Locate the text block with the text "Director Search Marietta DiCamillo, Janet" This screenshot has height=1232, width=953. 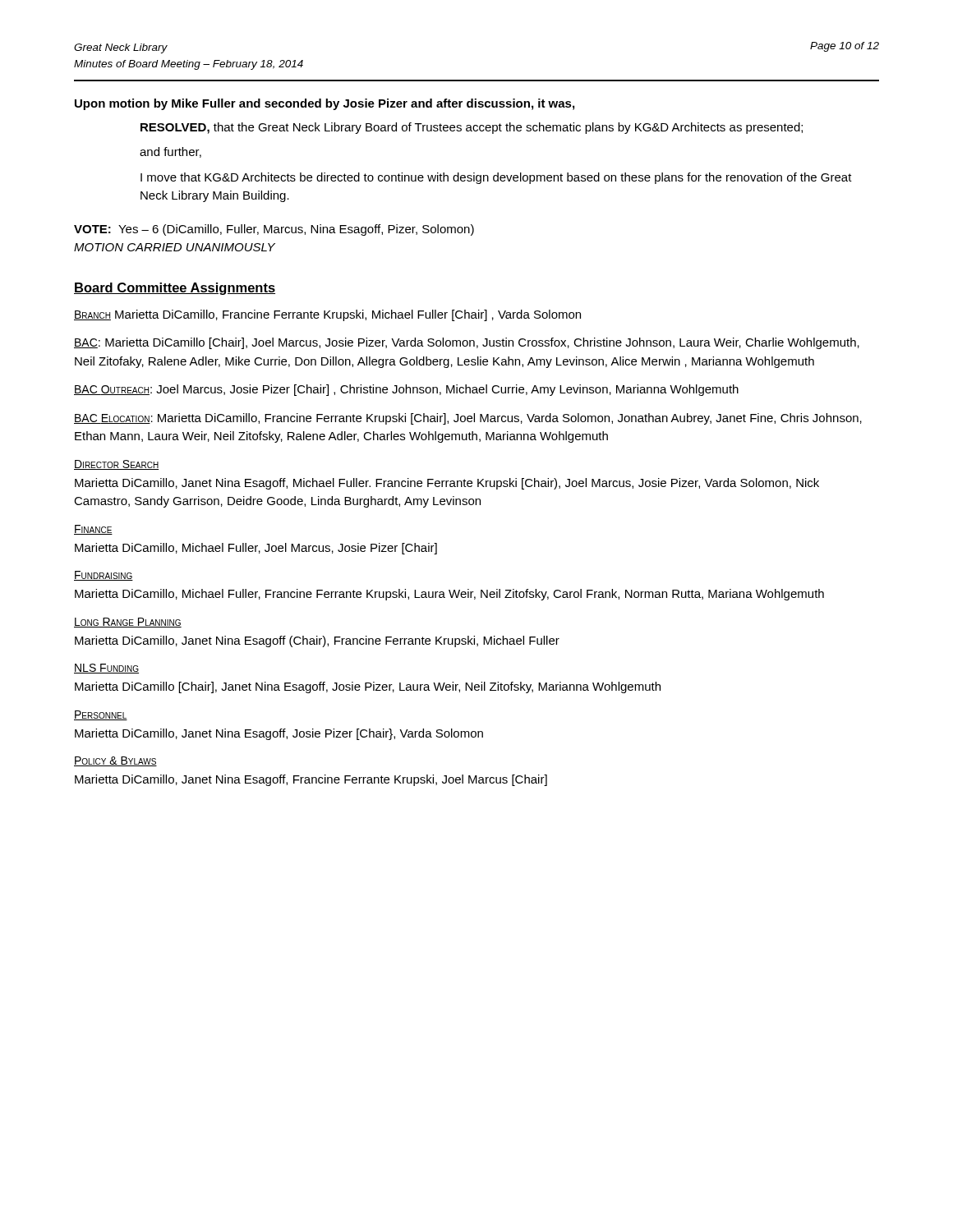click(x=476, y=482)
